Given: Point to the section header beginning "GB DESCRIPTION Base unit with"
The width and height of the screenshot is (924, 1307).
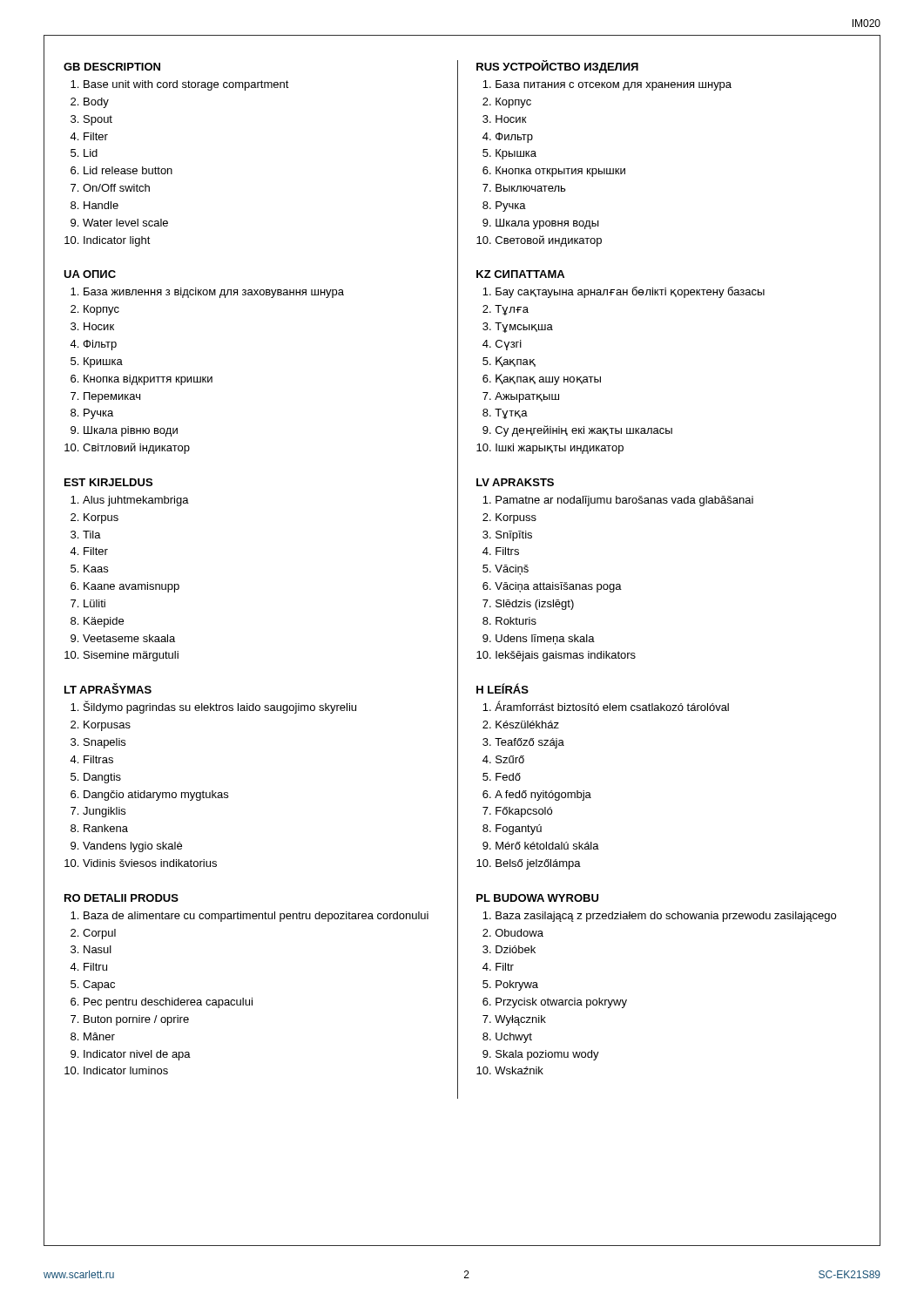Looking at the screenshot, I should click(112, 67).
